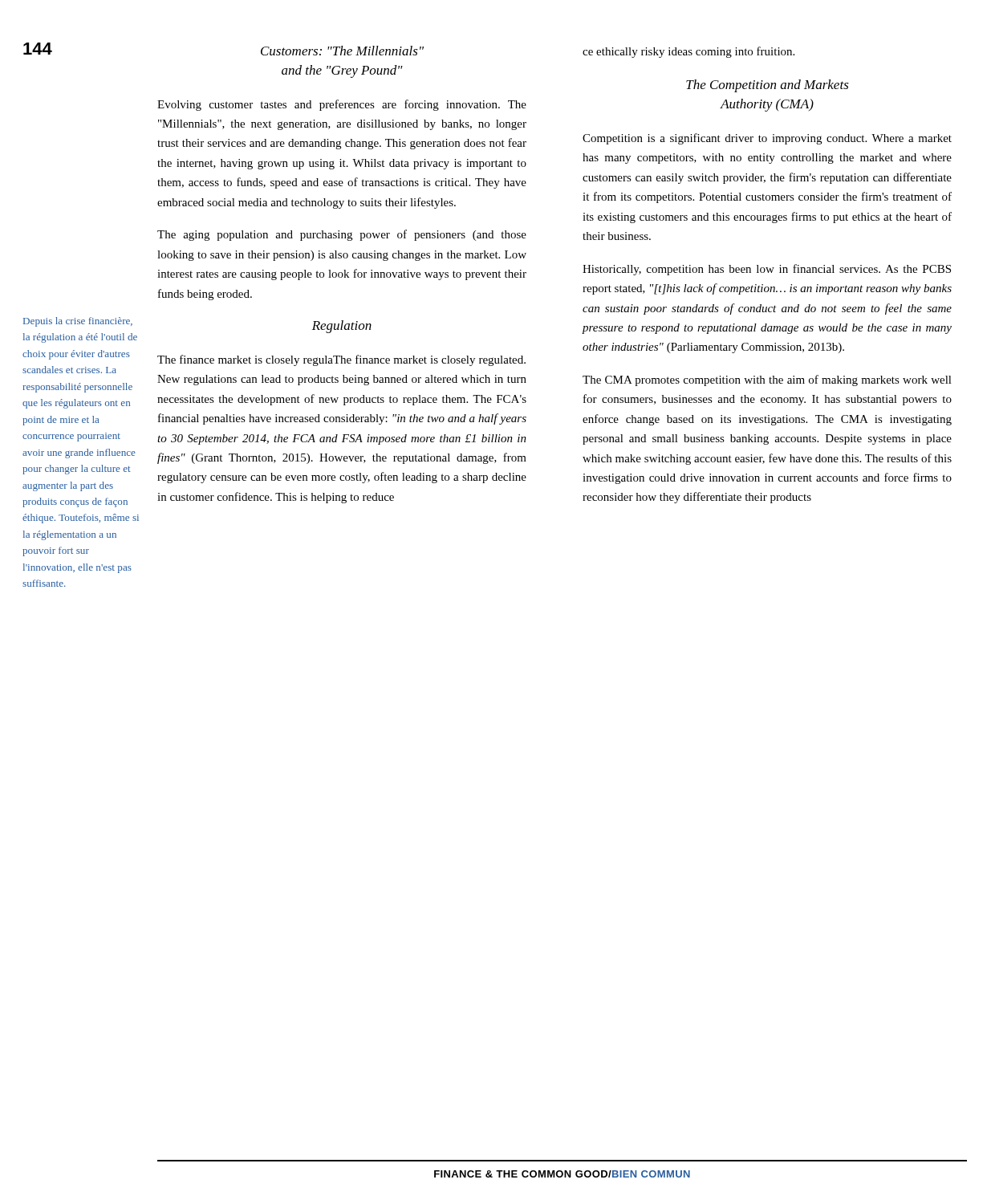Point to "Customers: "The Millennials"and the "Grey Pound""
Screen dimensions: 1204x991
click(342, 61)
